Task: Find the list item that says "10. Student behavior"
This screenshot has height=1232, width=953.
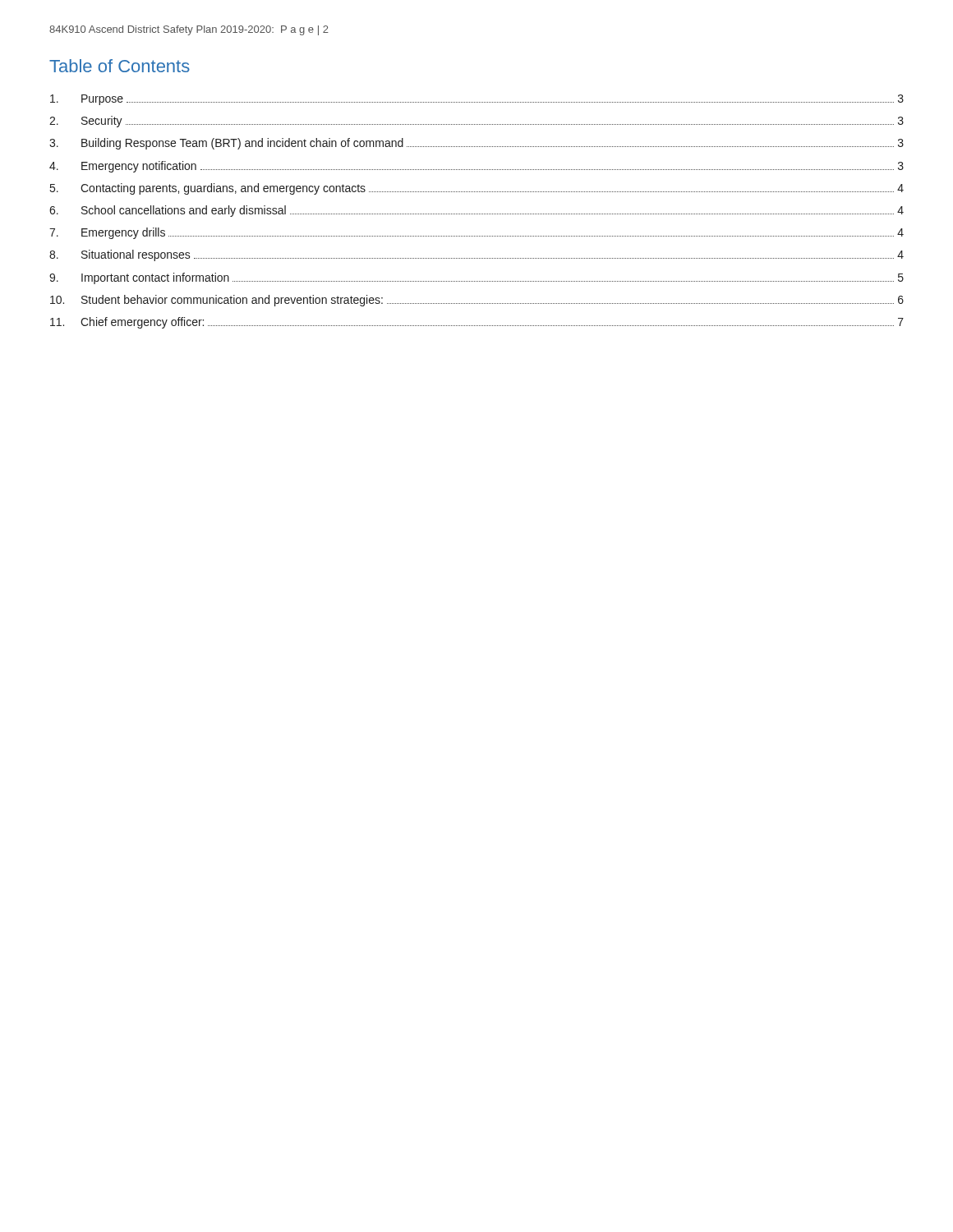Action: [476, 300]
